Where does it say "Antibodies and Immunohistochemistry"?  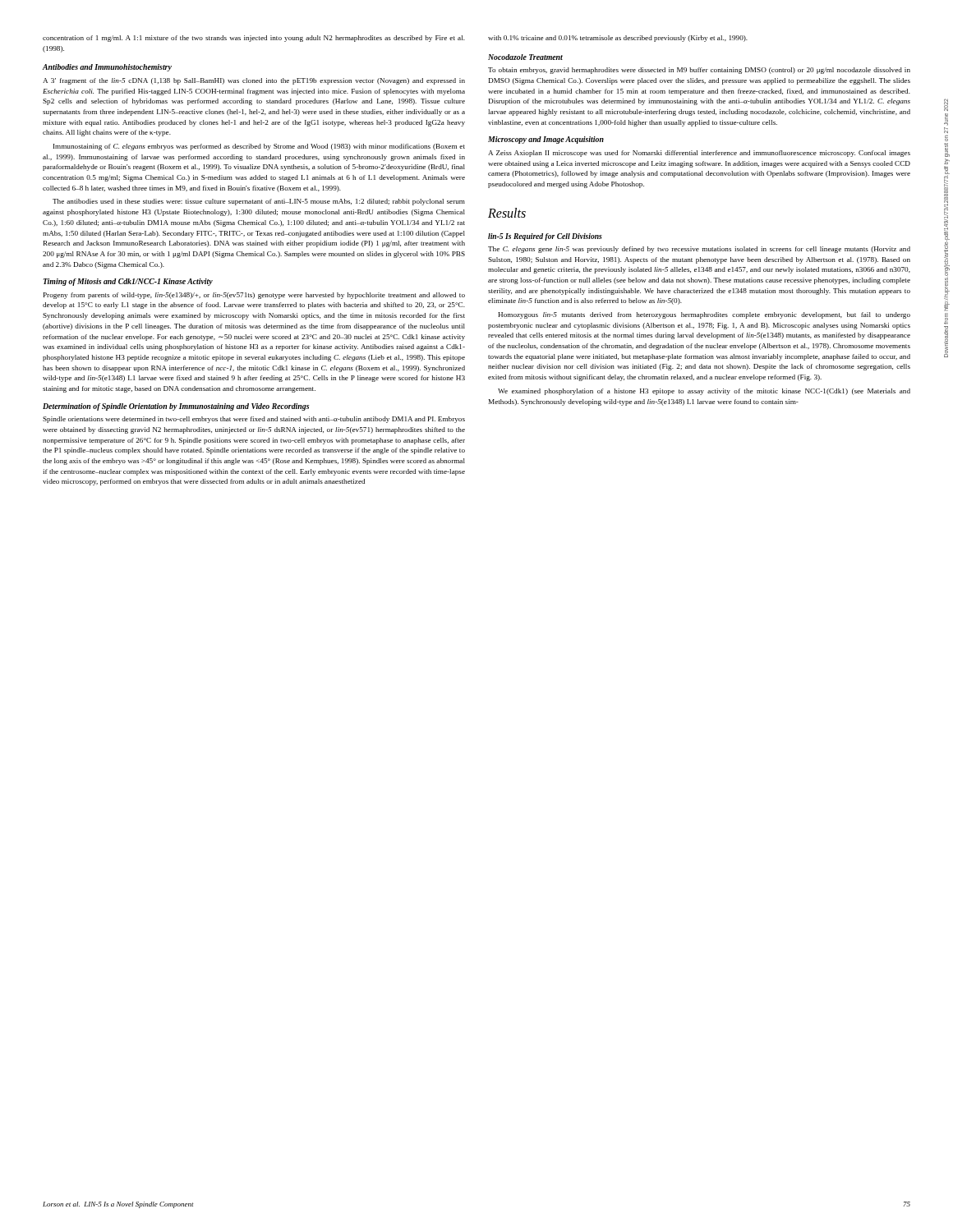(107, 67)
